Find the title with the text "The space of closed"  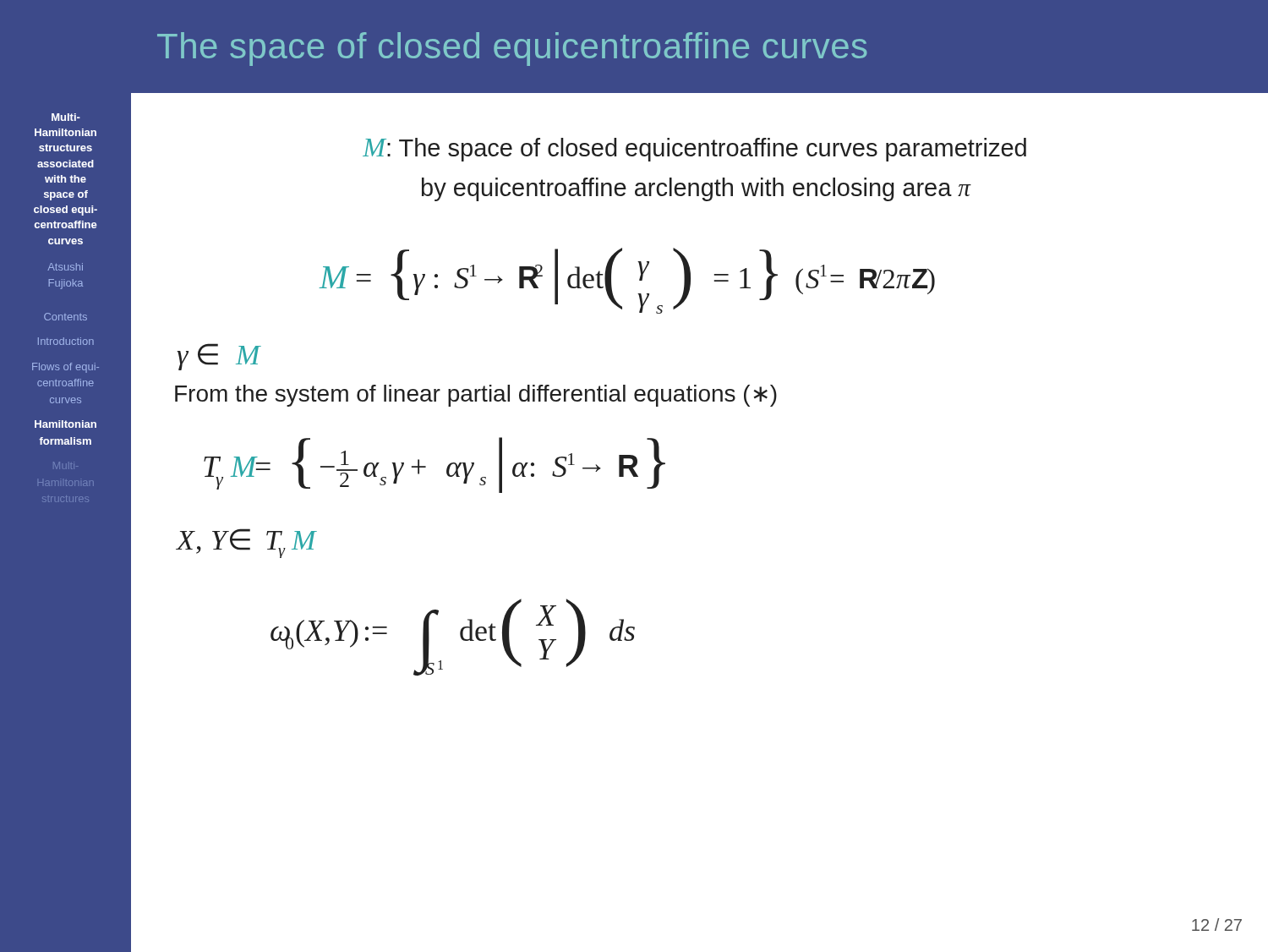click(512, 47)
